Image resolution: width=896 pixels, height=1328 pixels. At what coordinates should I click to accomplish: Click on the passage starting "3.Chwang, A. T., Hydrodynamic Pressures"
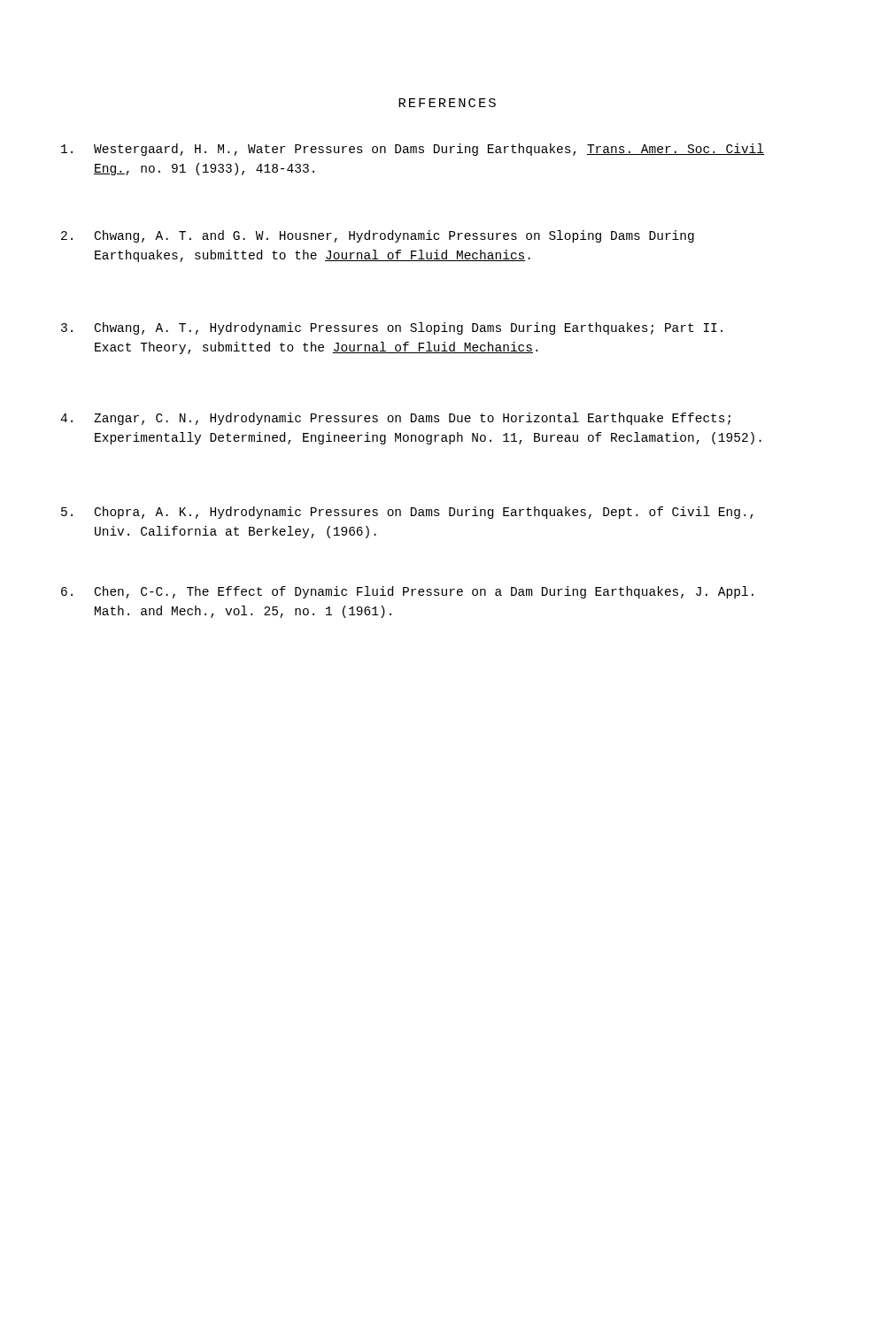coord(413,339)
